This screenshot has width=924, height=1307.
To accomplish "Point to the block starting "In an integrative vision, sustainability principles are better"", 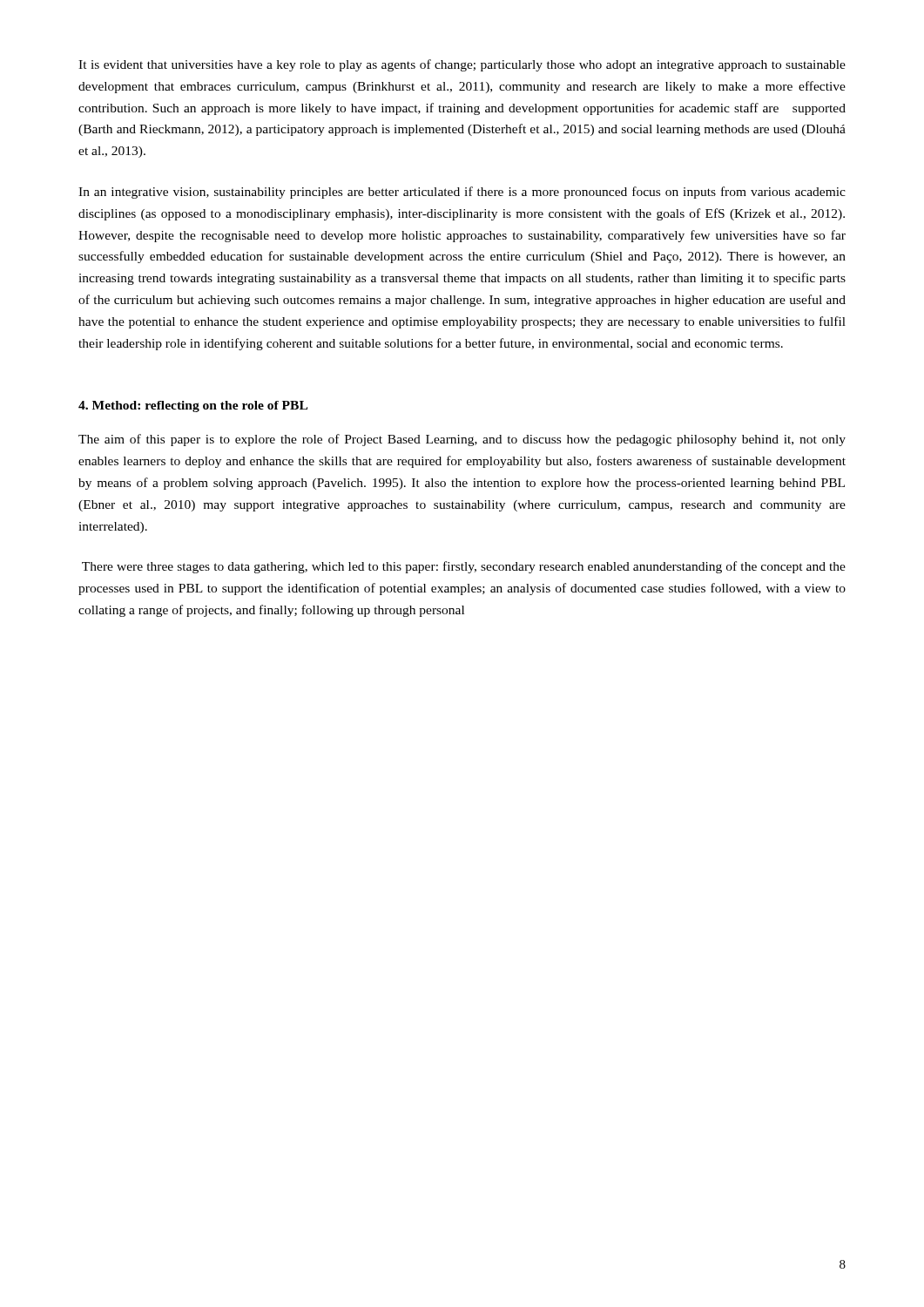I will click(462, 267).
